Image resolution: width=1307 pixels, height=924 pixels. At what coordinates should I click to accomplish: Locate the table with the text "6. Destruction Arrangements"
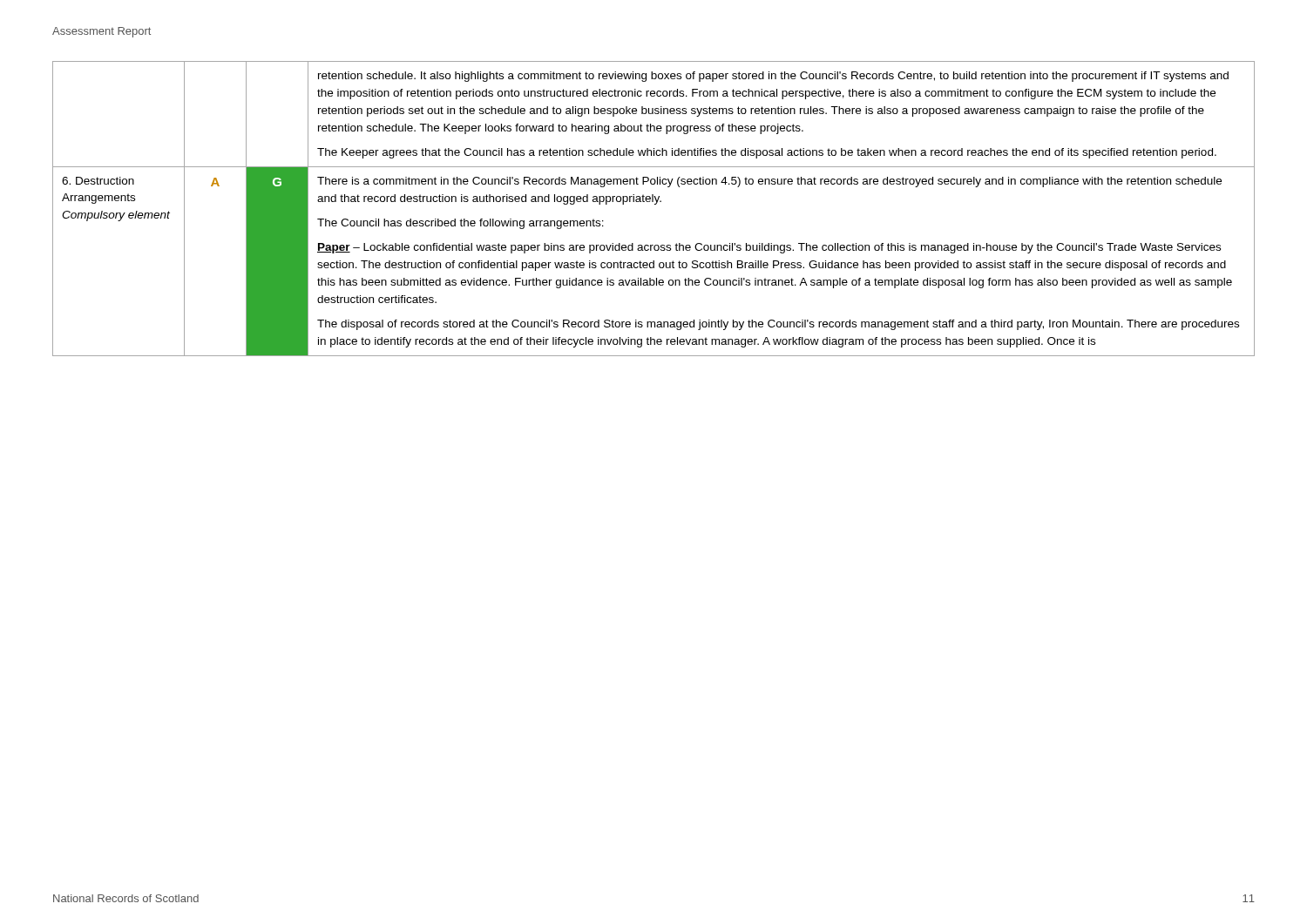pyautogui.click(x=654, y=208)
